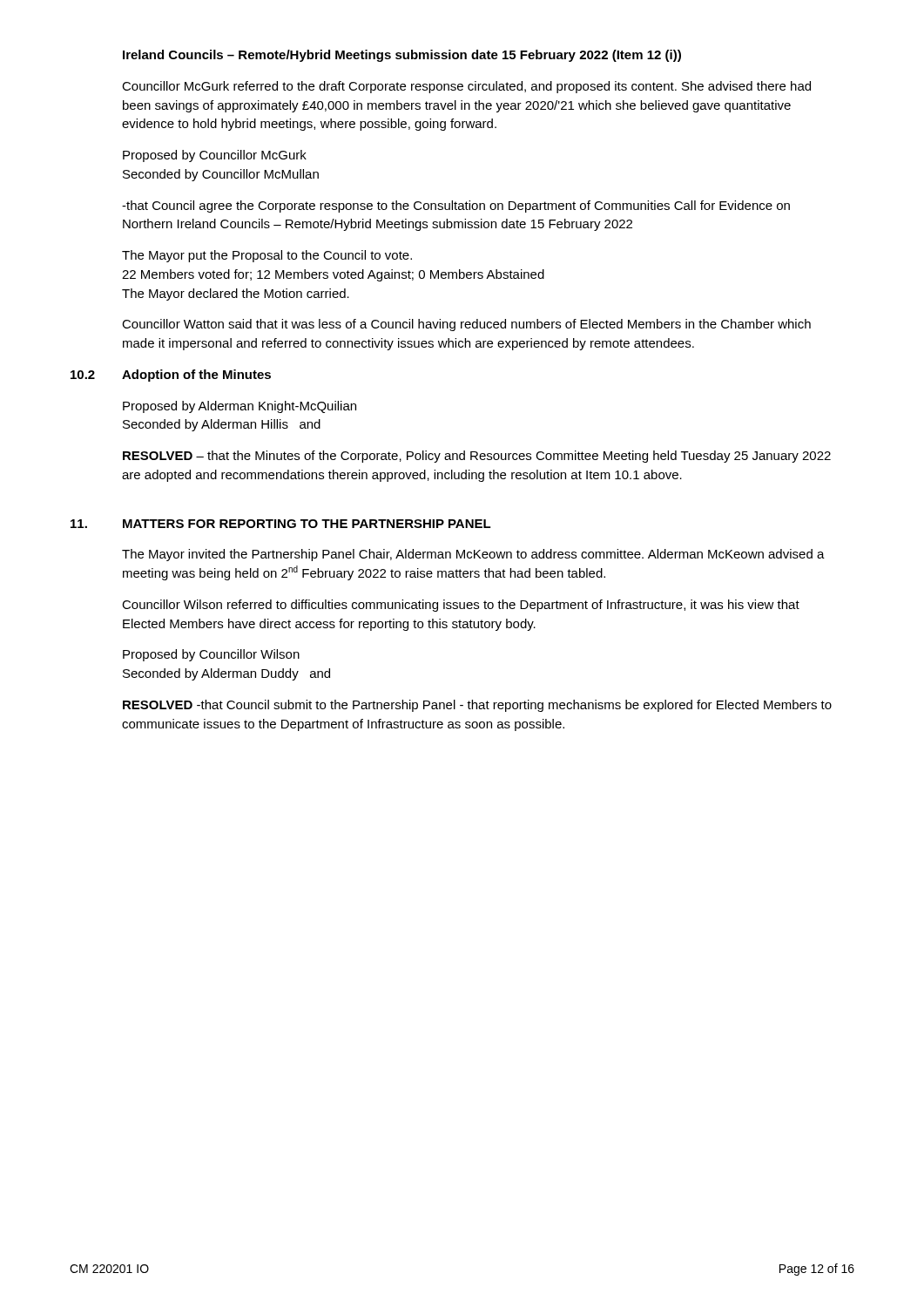Screen dimensions: 1307x924
Task: Locate the text block that reads "Proposed by Councillor McGurk Seconded by"
Action: click(221, 164)
